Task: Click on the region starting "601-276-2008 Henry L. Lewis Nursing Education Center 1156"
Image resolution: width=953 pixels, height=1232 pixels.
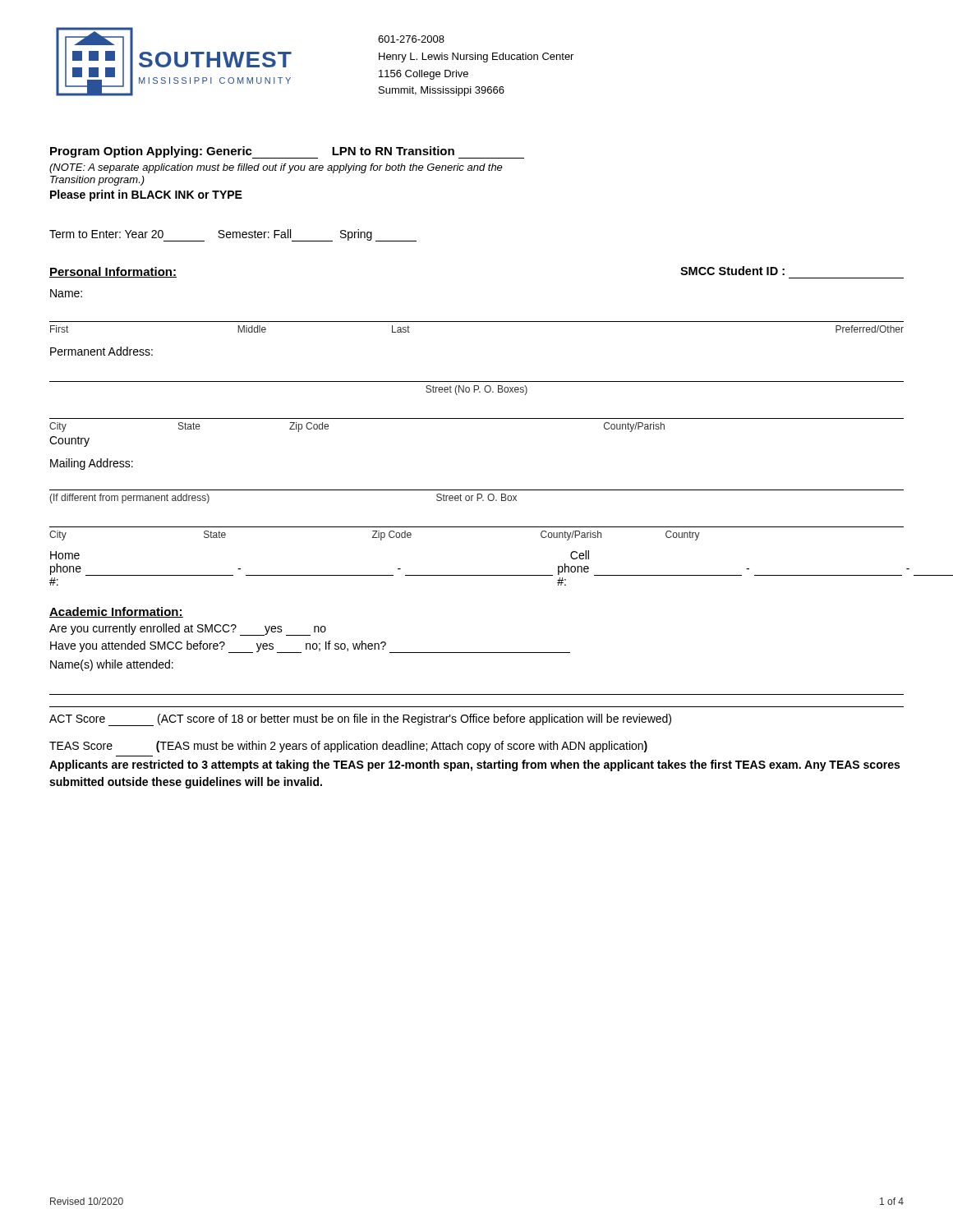Action: point(476,65)
